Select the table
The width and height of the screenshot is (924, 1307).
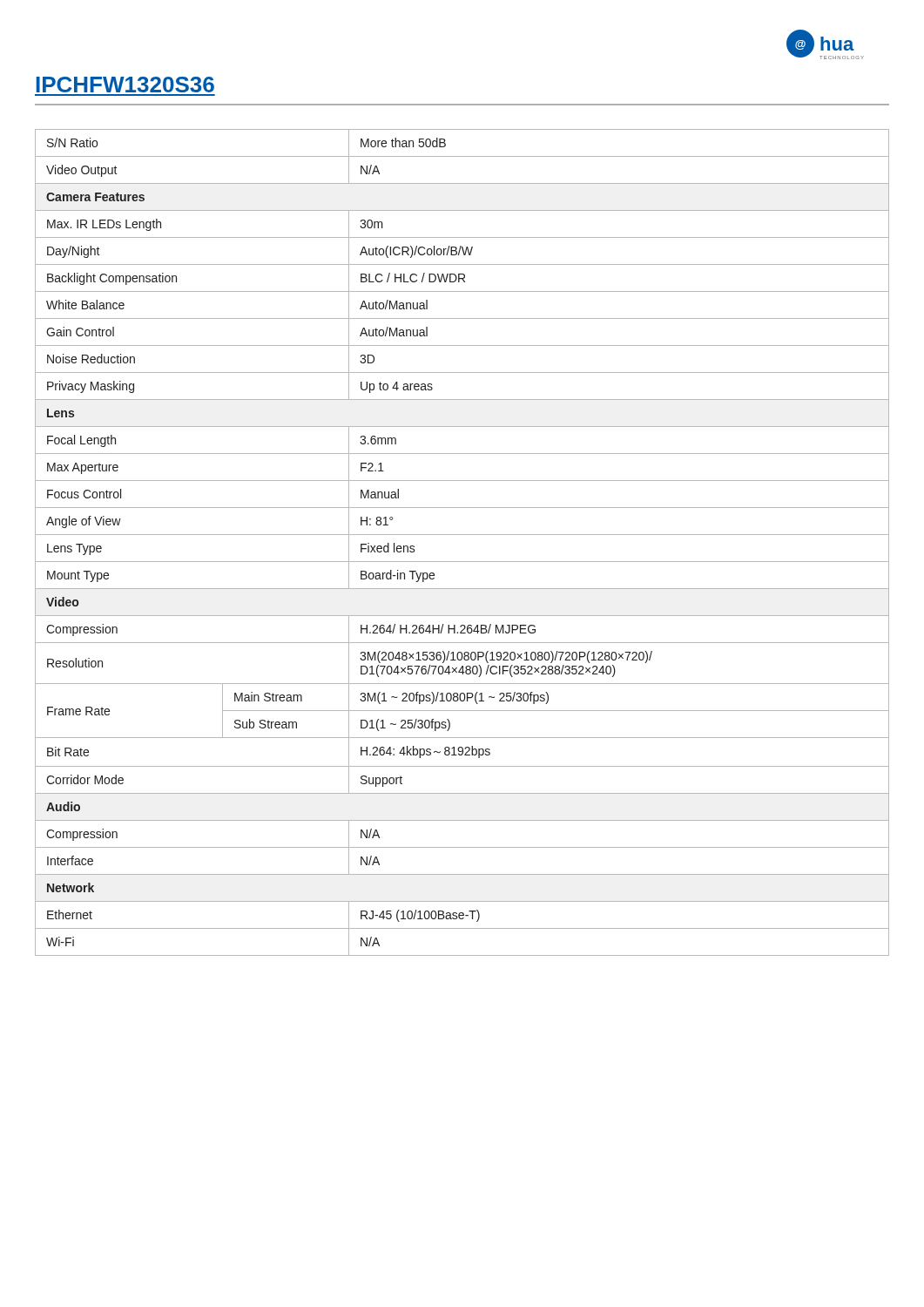point(462,542)
